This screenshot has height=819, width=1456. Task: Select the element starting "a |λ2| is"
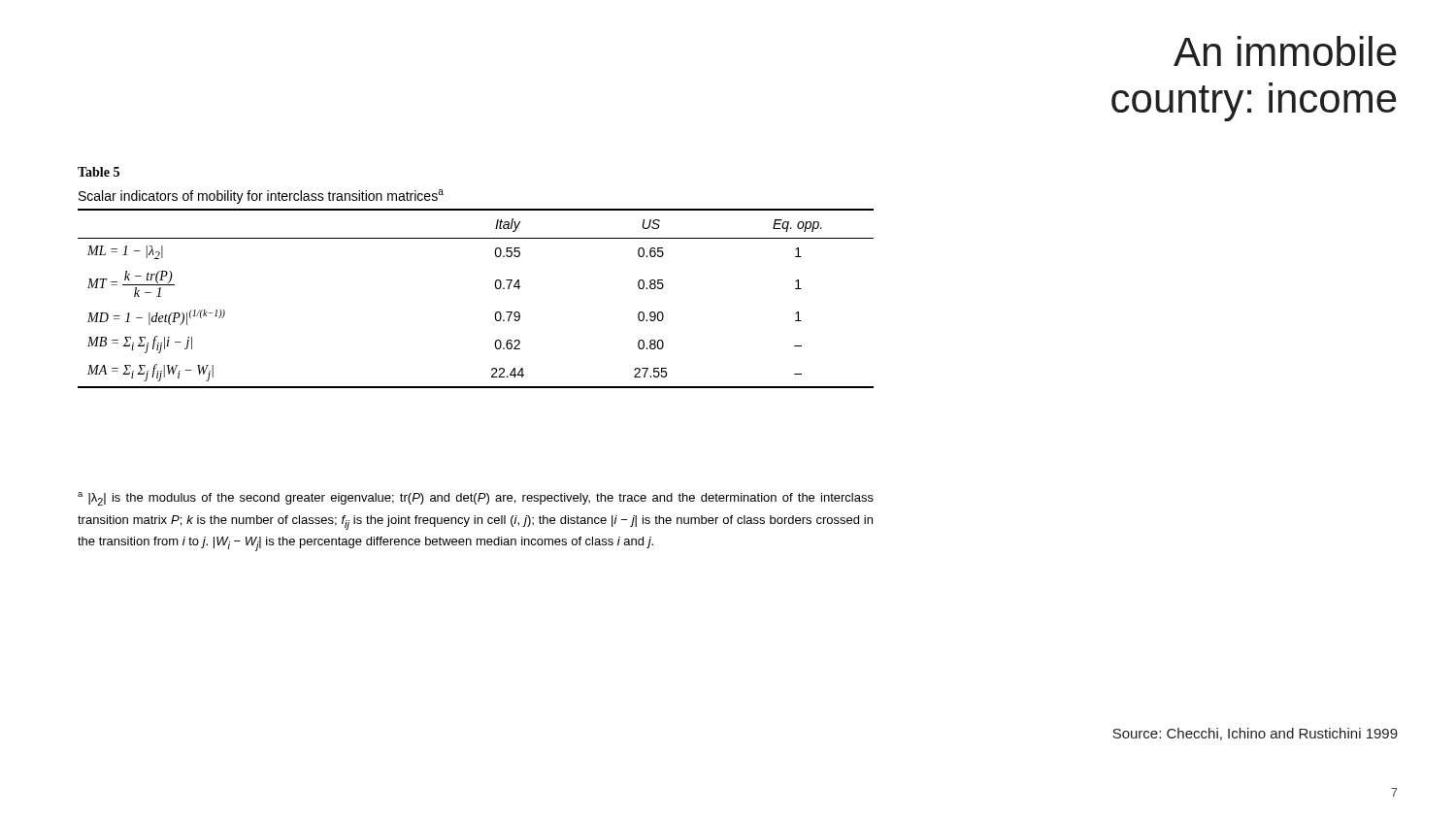click(476, 520)
